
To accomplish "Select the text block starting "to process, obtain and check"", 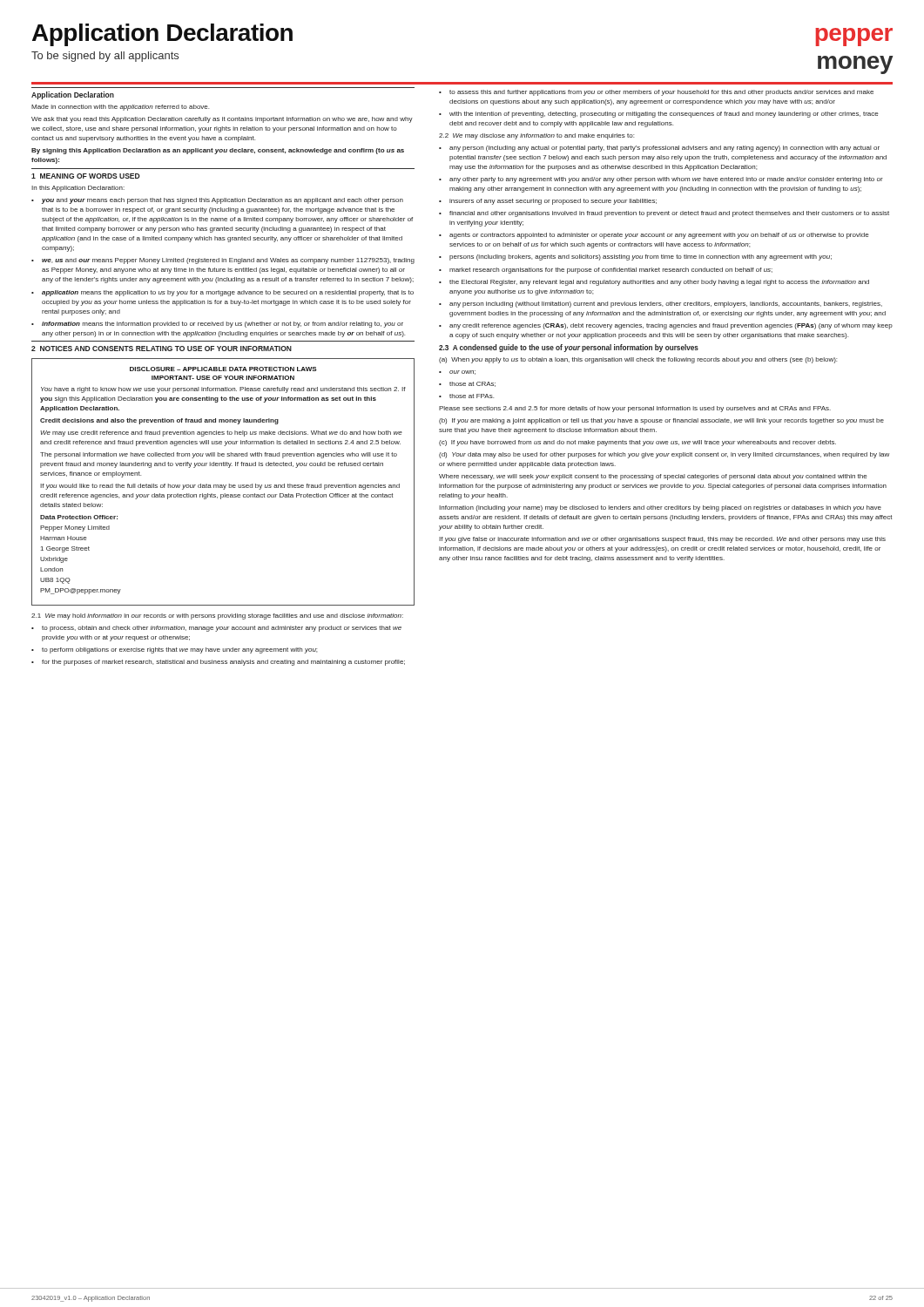I will (x=223, y=633).
